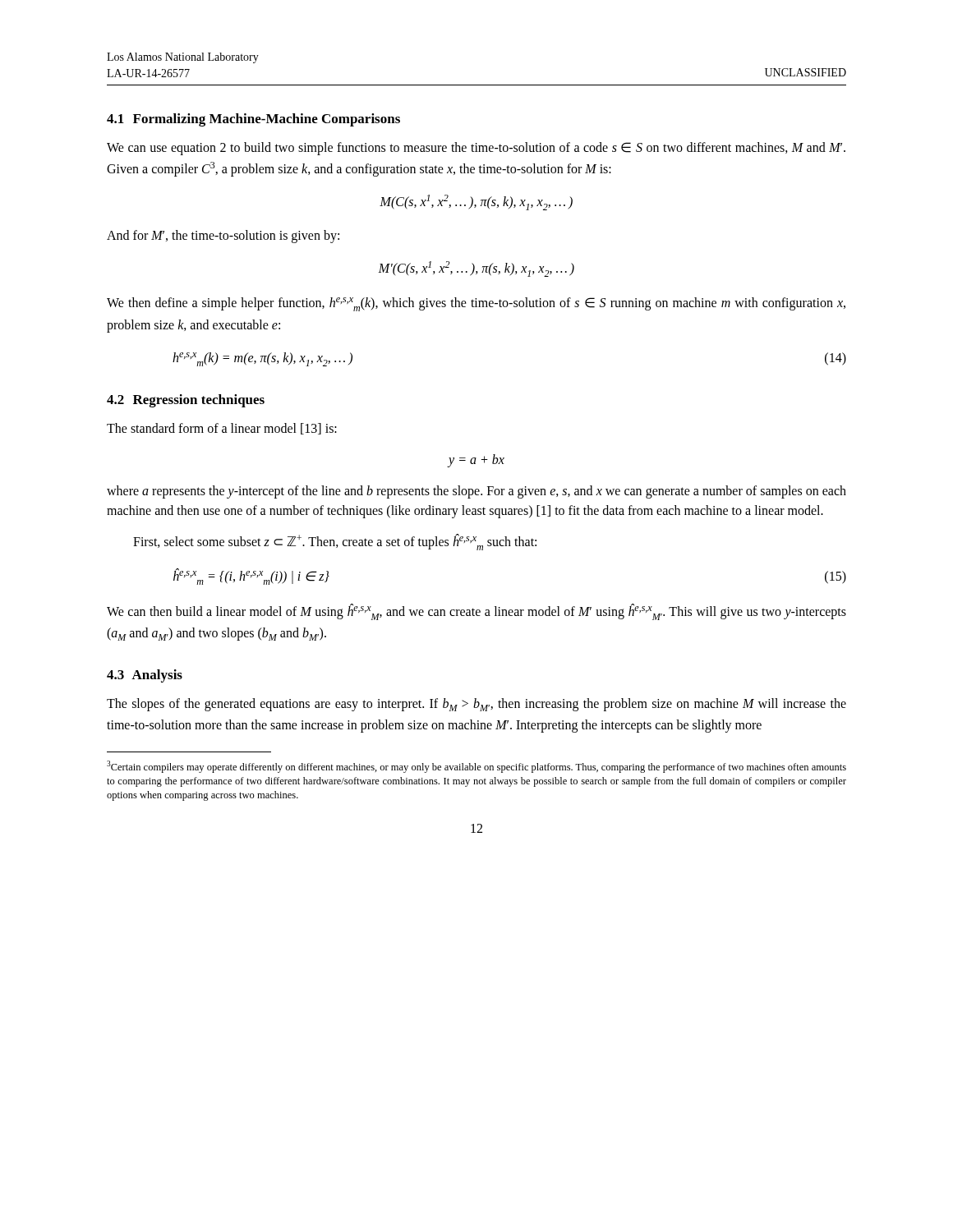Find the text block containing "We can then build a"
The image size is (953, 1232).
[x=476, y=623]
